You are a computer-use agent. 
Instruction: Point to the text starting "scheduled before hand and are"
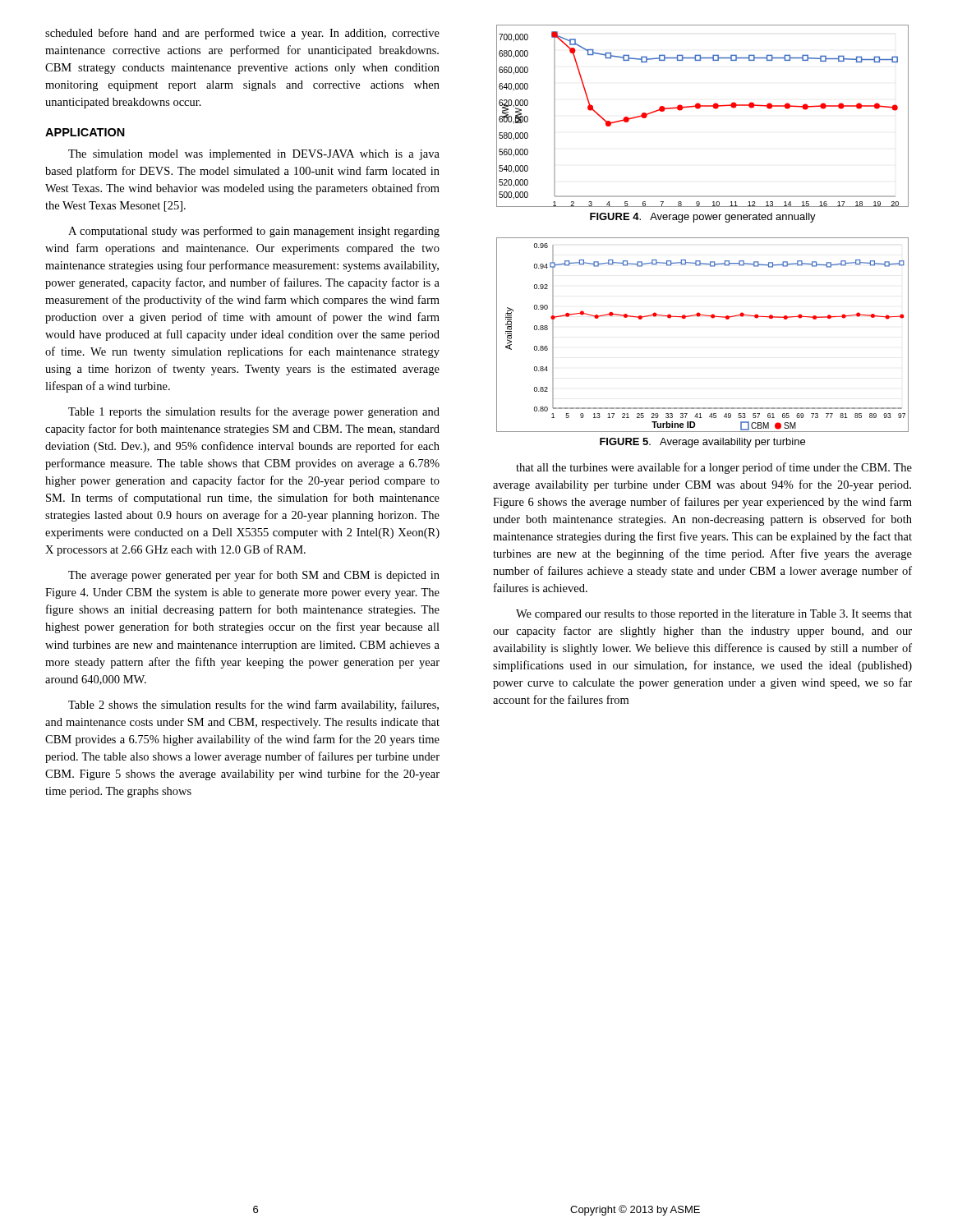point(242,68)
